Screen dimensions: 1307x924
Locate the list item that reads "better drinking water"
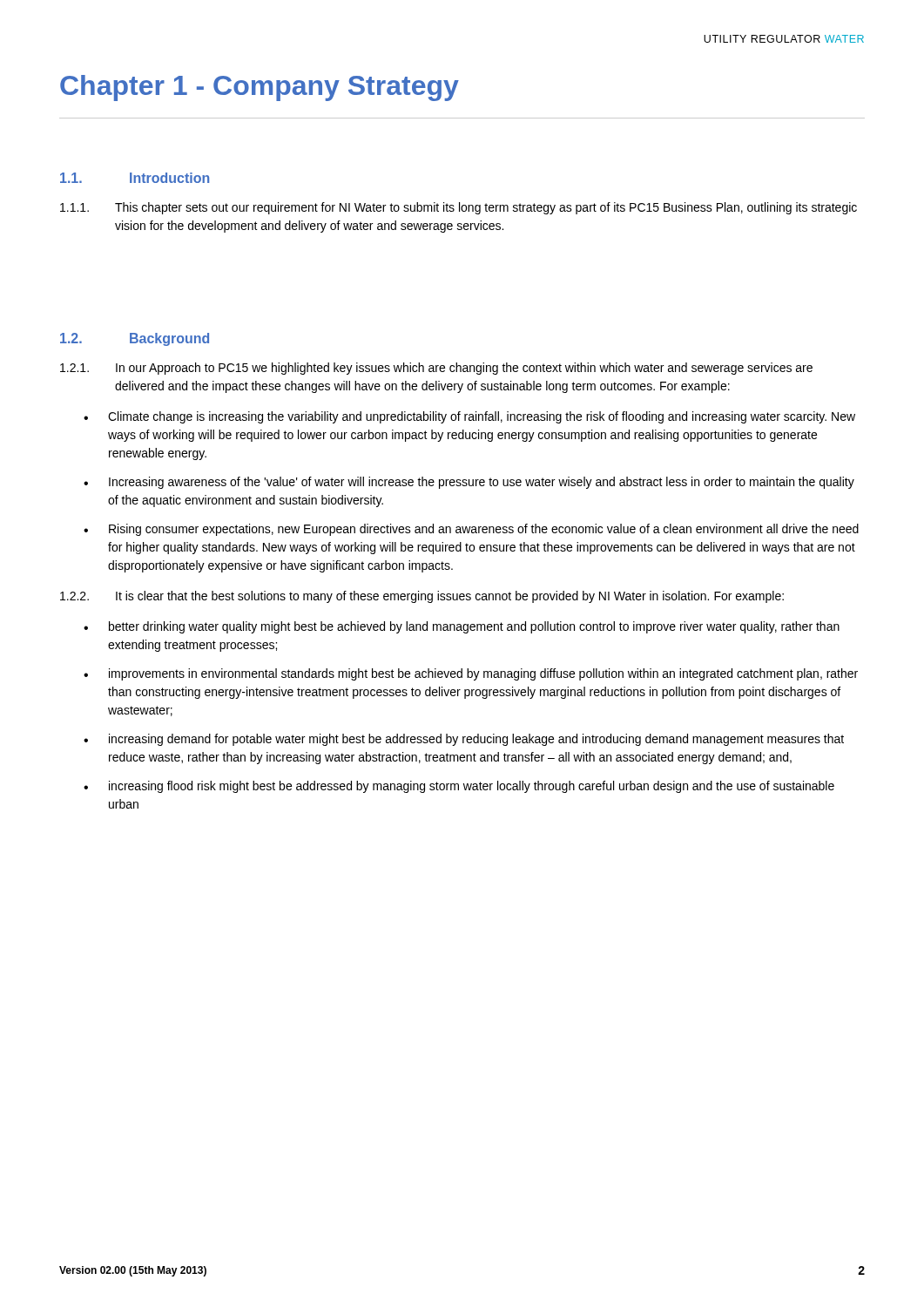tap(474, 636)
